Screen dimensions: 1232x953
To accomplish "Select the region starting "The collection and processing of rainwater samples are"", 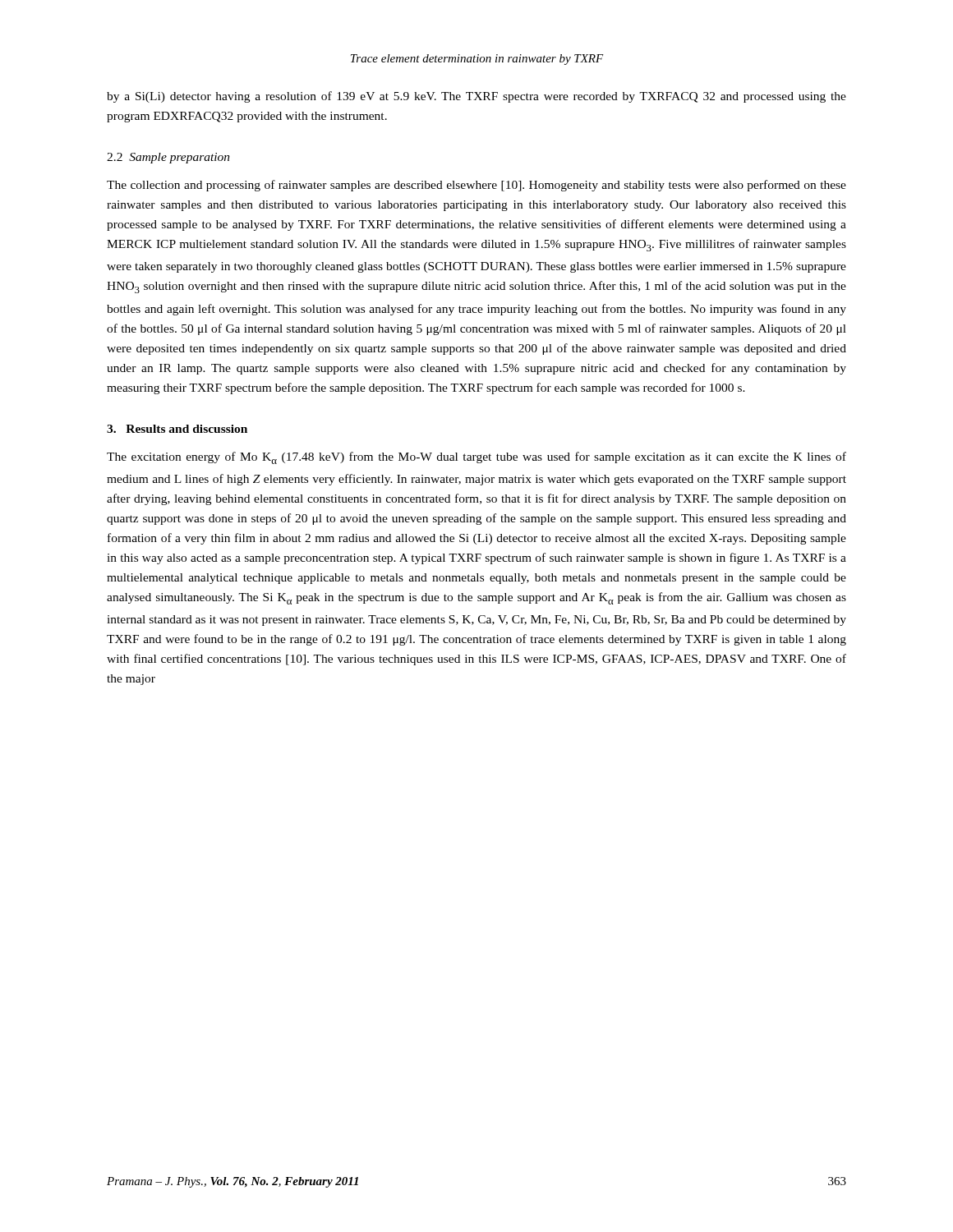I will 476,286.
